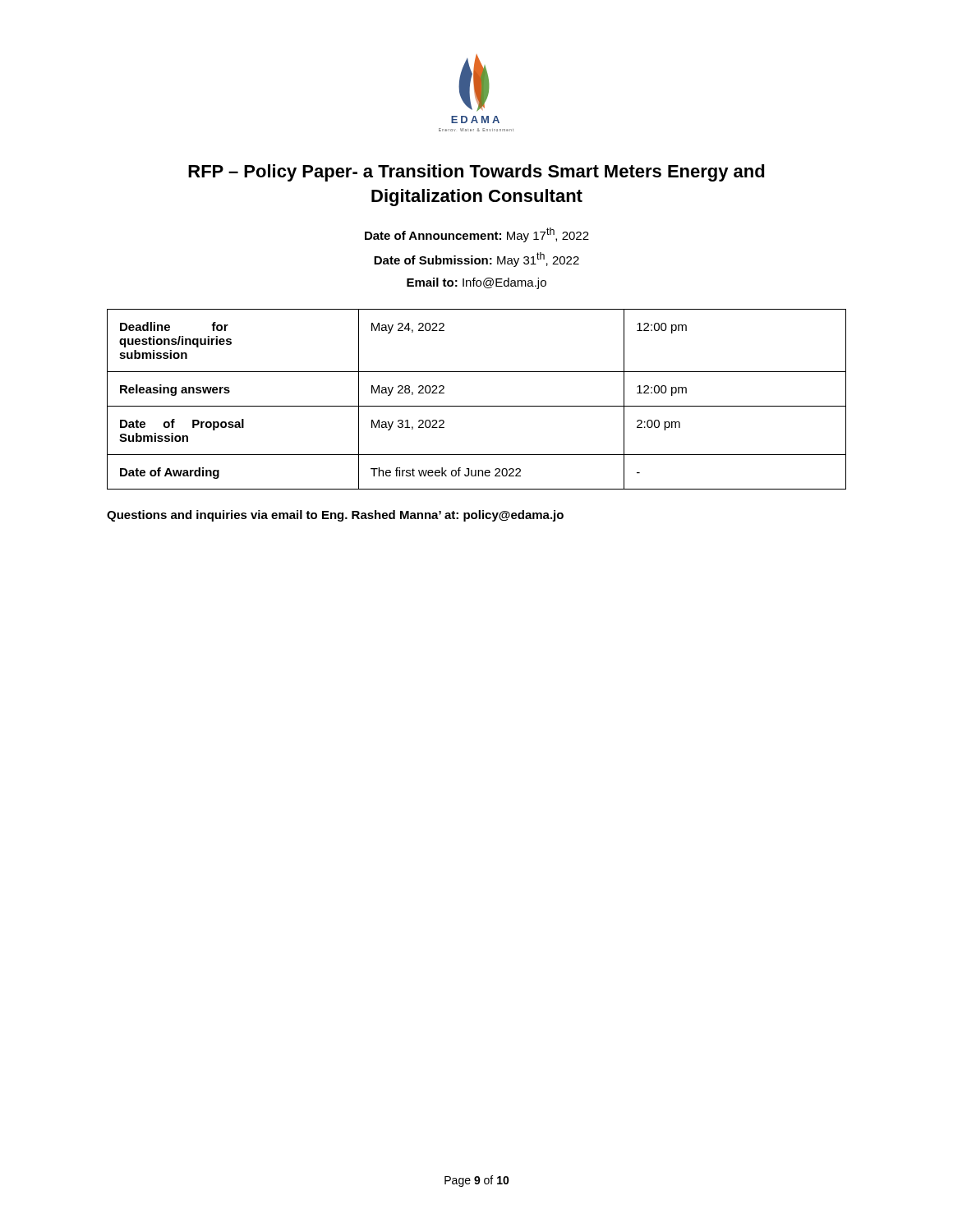
Task: Click on the logo
Action: [x=476, y=92]
